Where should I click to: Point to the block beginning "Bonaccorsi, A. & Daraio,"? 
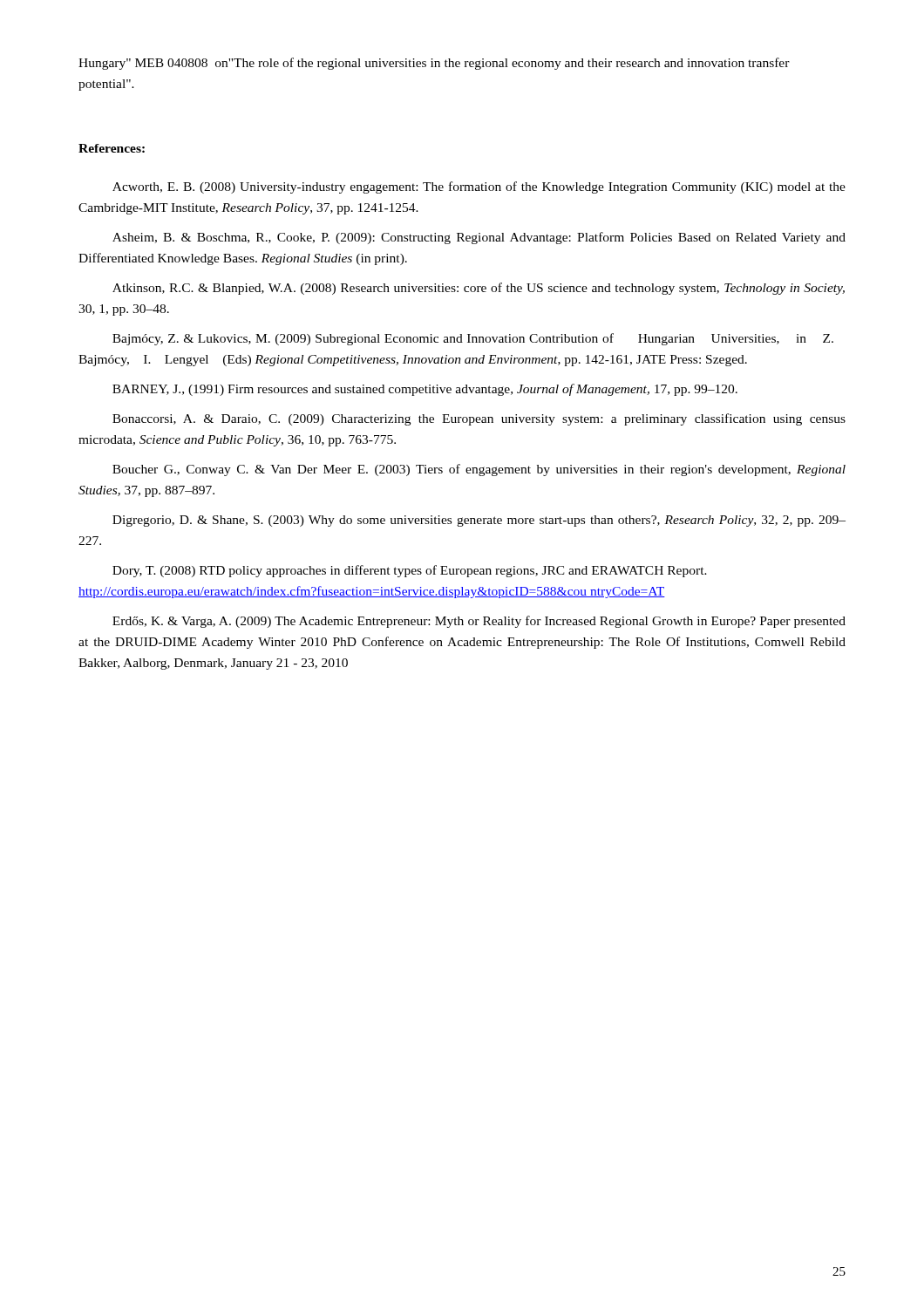(x=462, y=429)
